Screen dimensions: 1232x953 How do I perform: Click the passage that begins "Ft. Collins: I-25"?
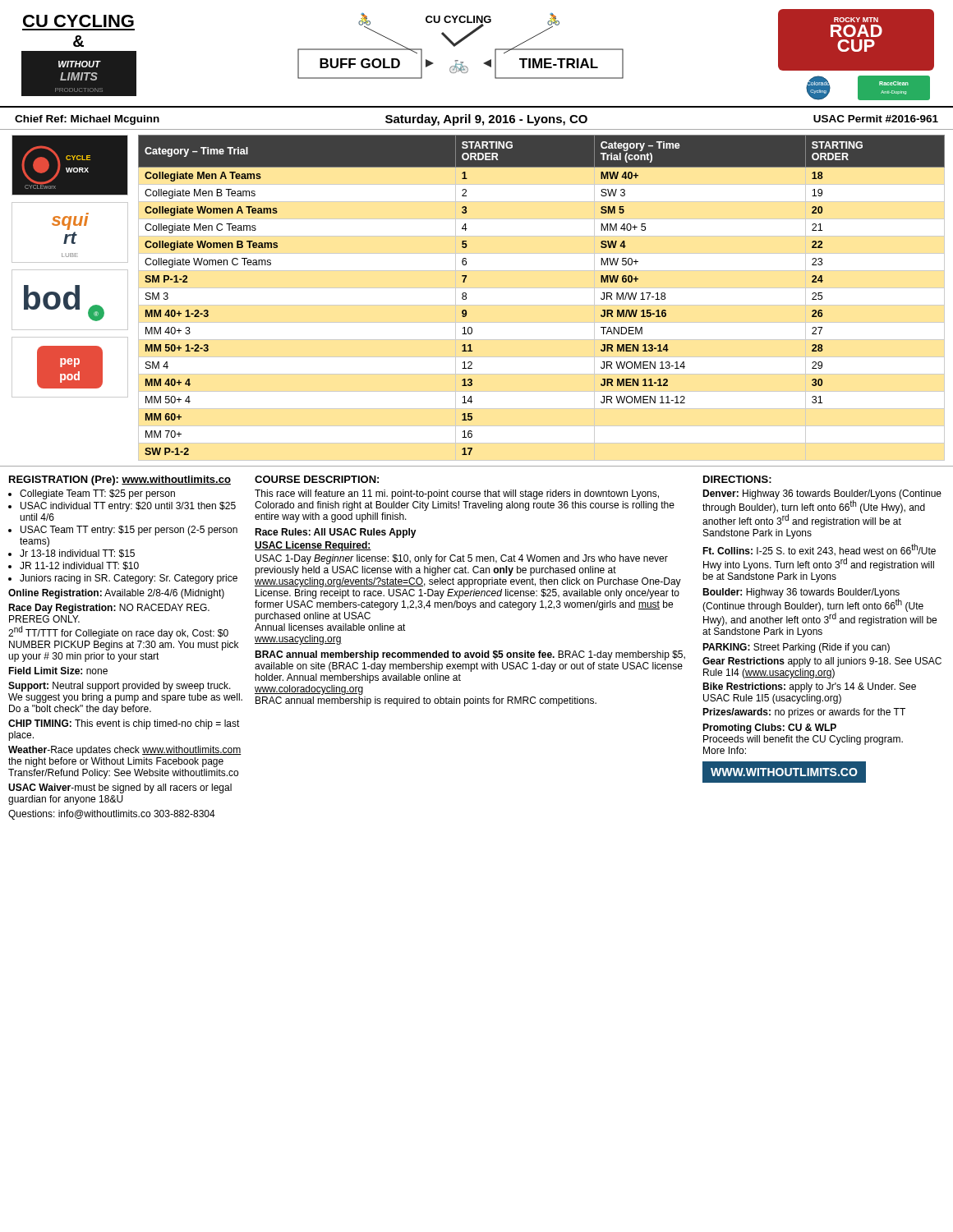click(x=819, y=563)
